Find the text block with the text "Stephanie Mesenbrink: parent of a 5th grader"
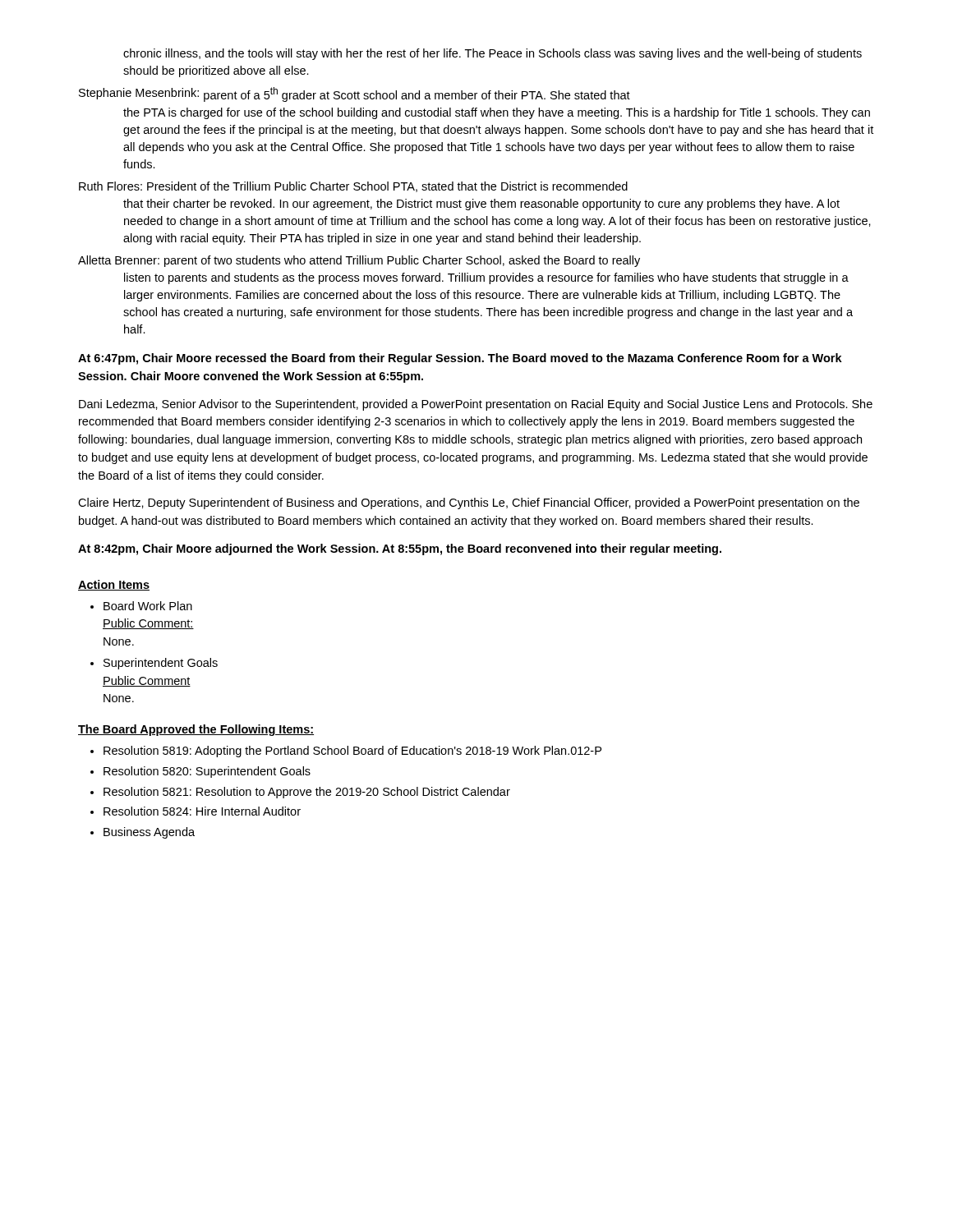 [x=476, y=129]
